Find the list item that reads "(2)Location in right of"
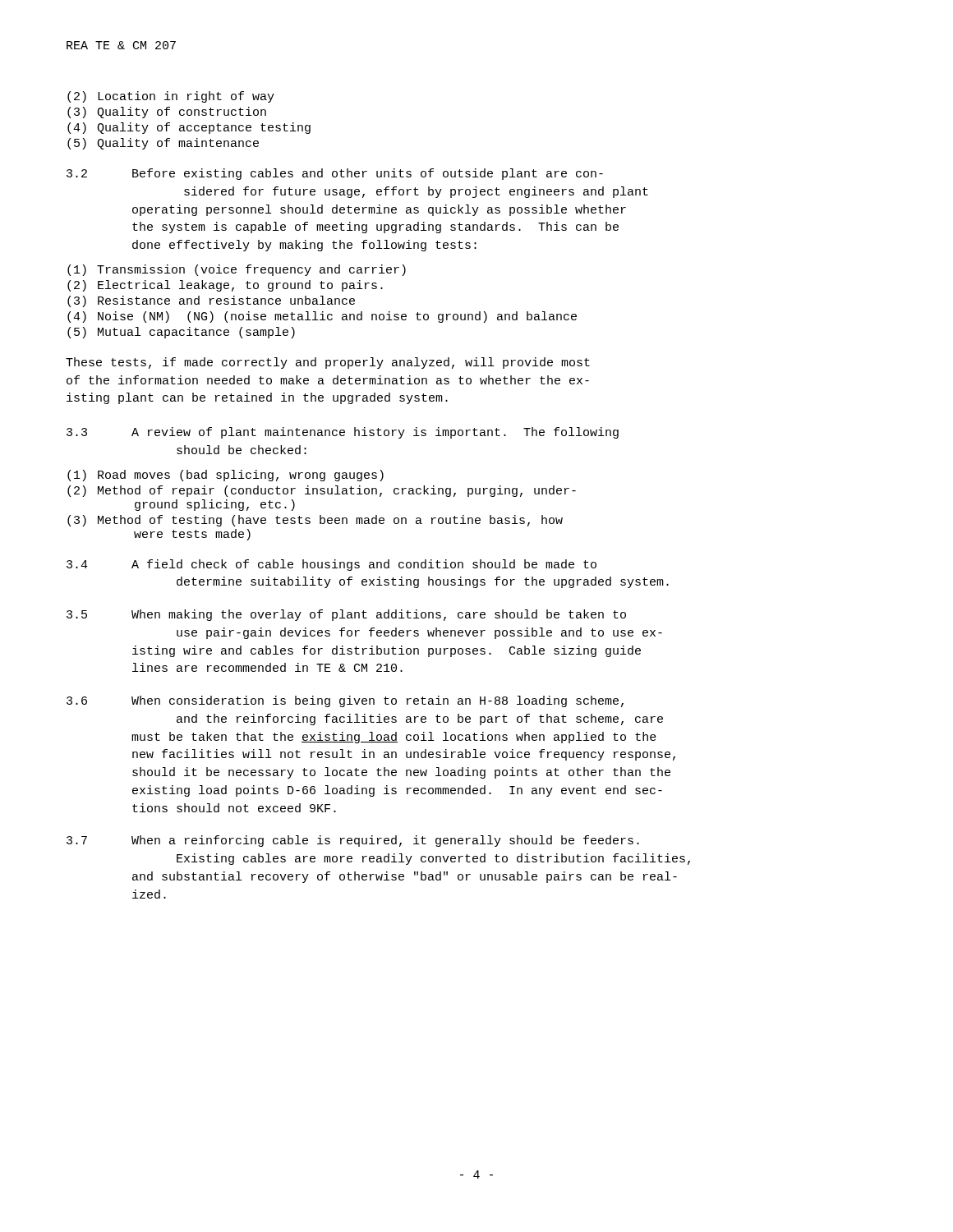Screen dimensions: 1232x953 click(171, 97)
